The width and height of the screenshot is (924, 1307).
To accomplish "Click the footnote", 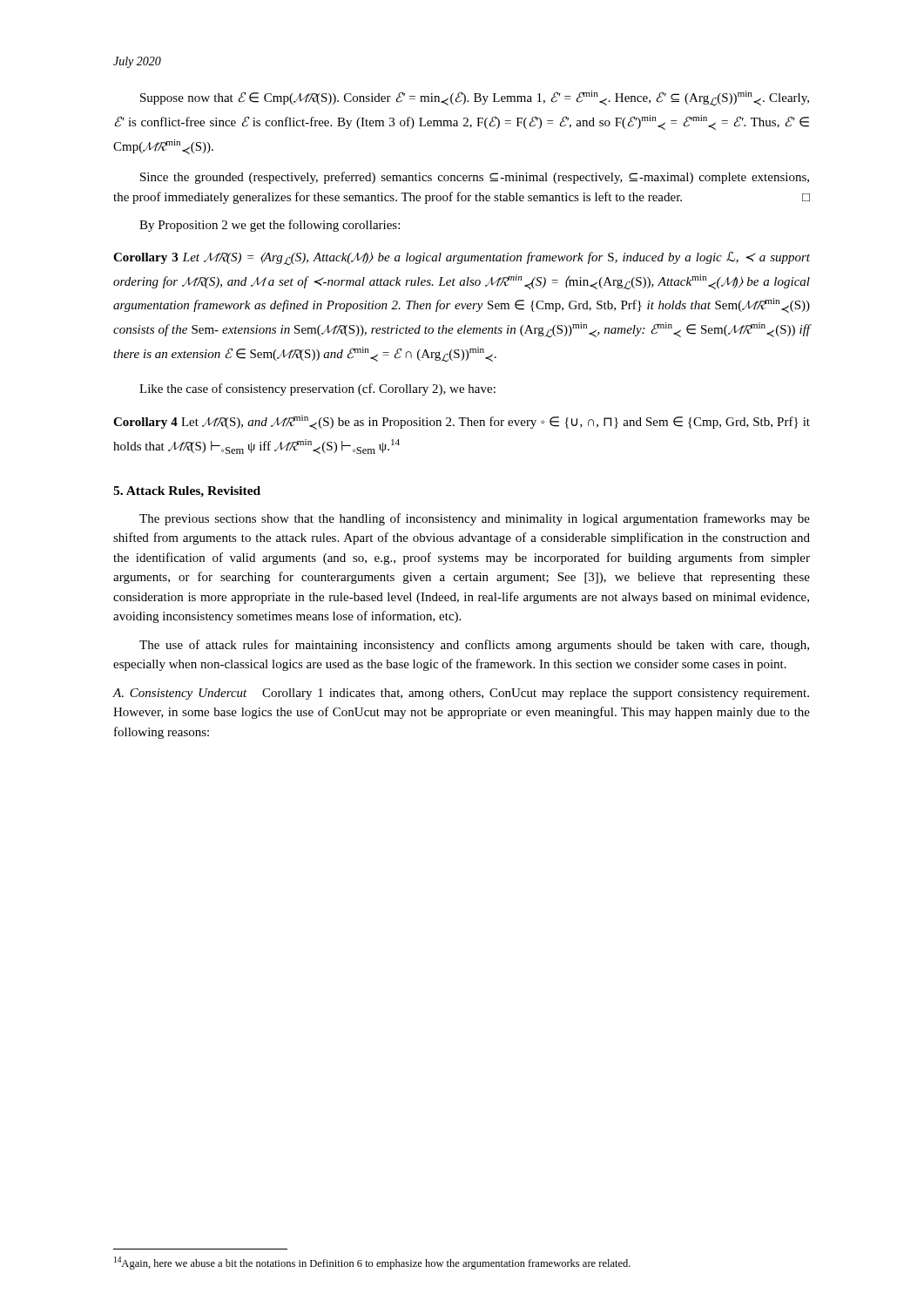I will pos(372,1263).
